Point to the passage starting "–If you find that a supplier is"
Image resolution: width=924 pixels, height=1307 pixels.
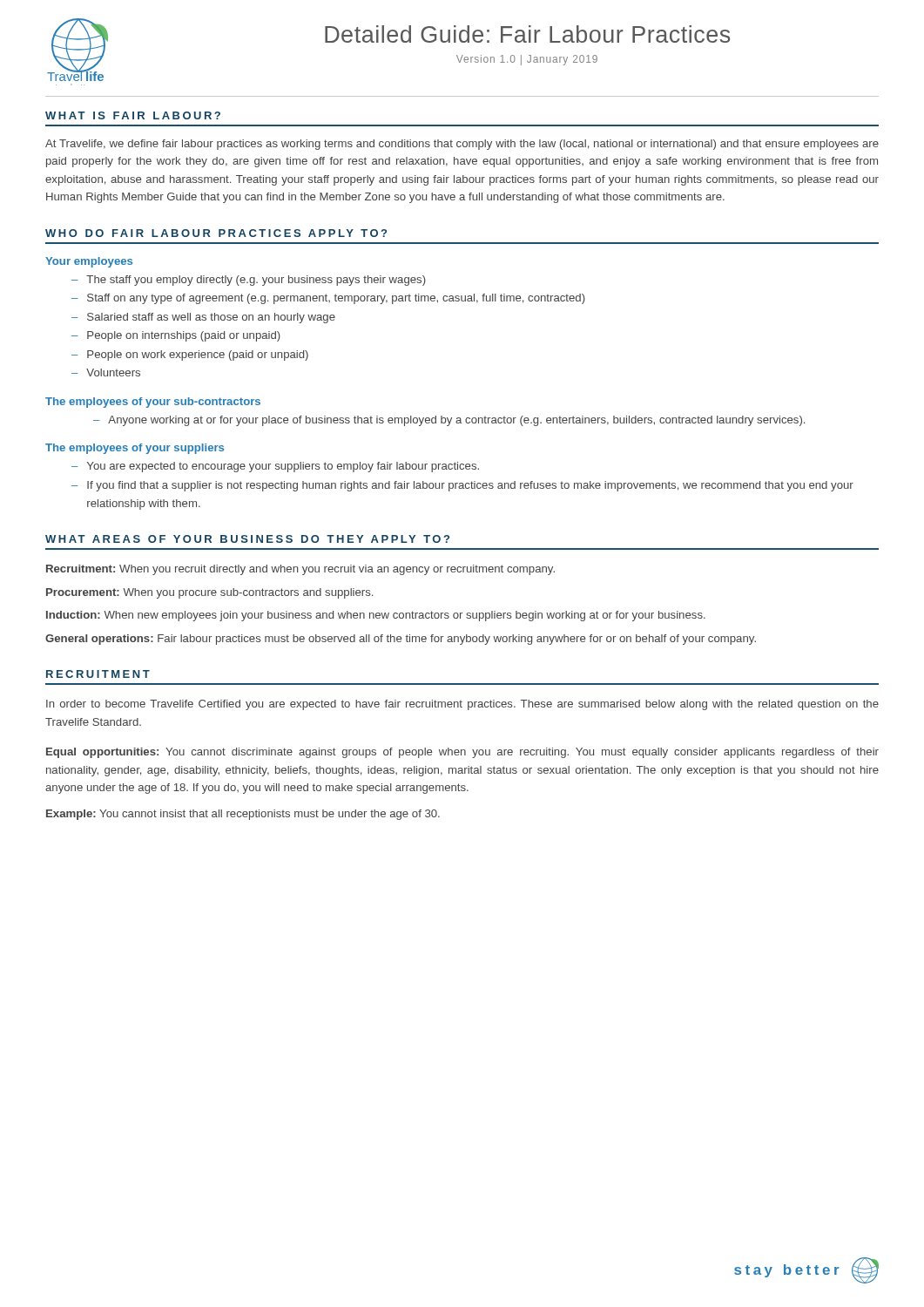click(475, 495)
